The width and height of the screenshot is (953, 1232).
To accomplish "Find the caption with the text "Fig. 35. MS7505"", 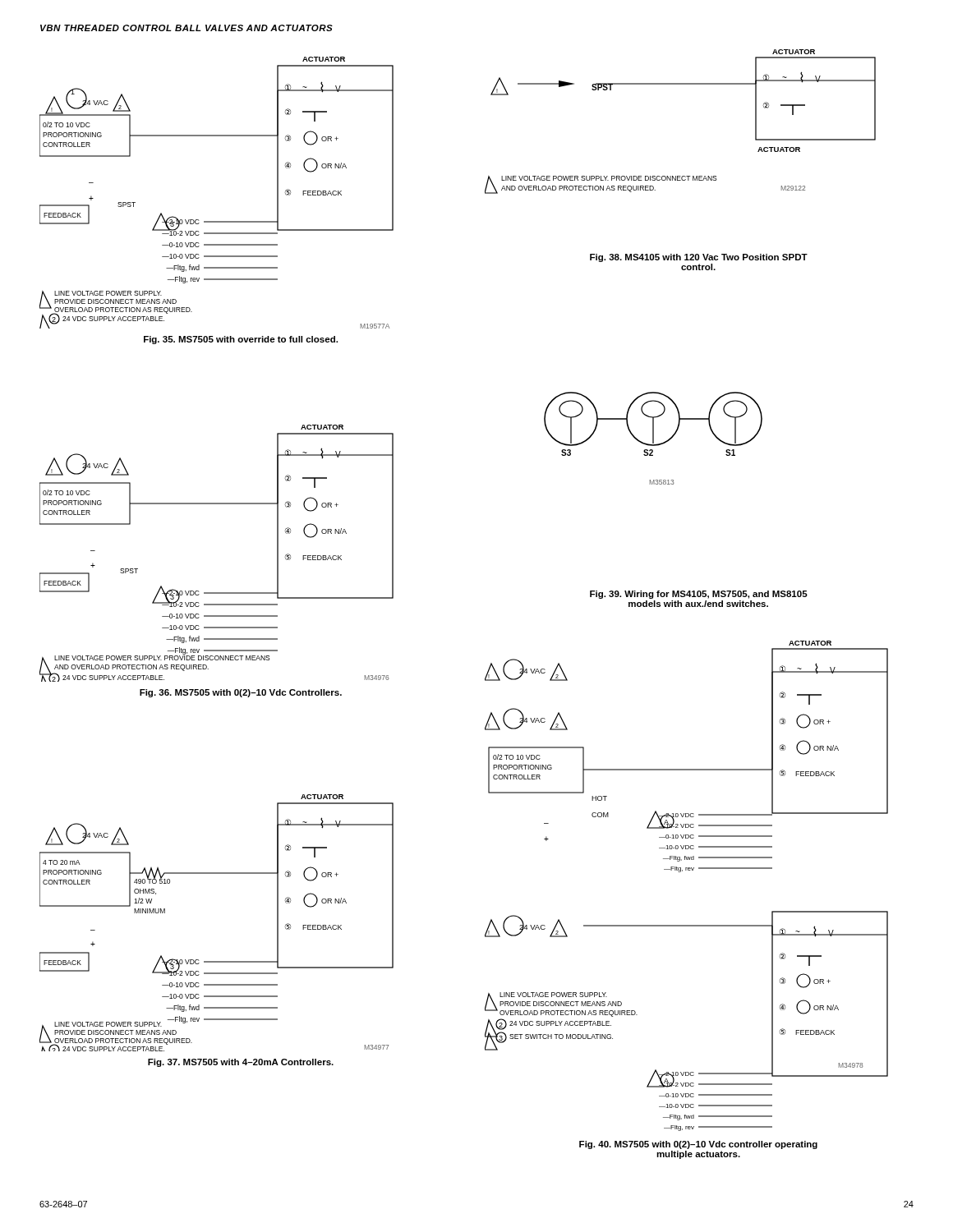I will coord(241,339).
